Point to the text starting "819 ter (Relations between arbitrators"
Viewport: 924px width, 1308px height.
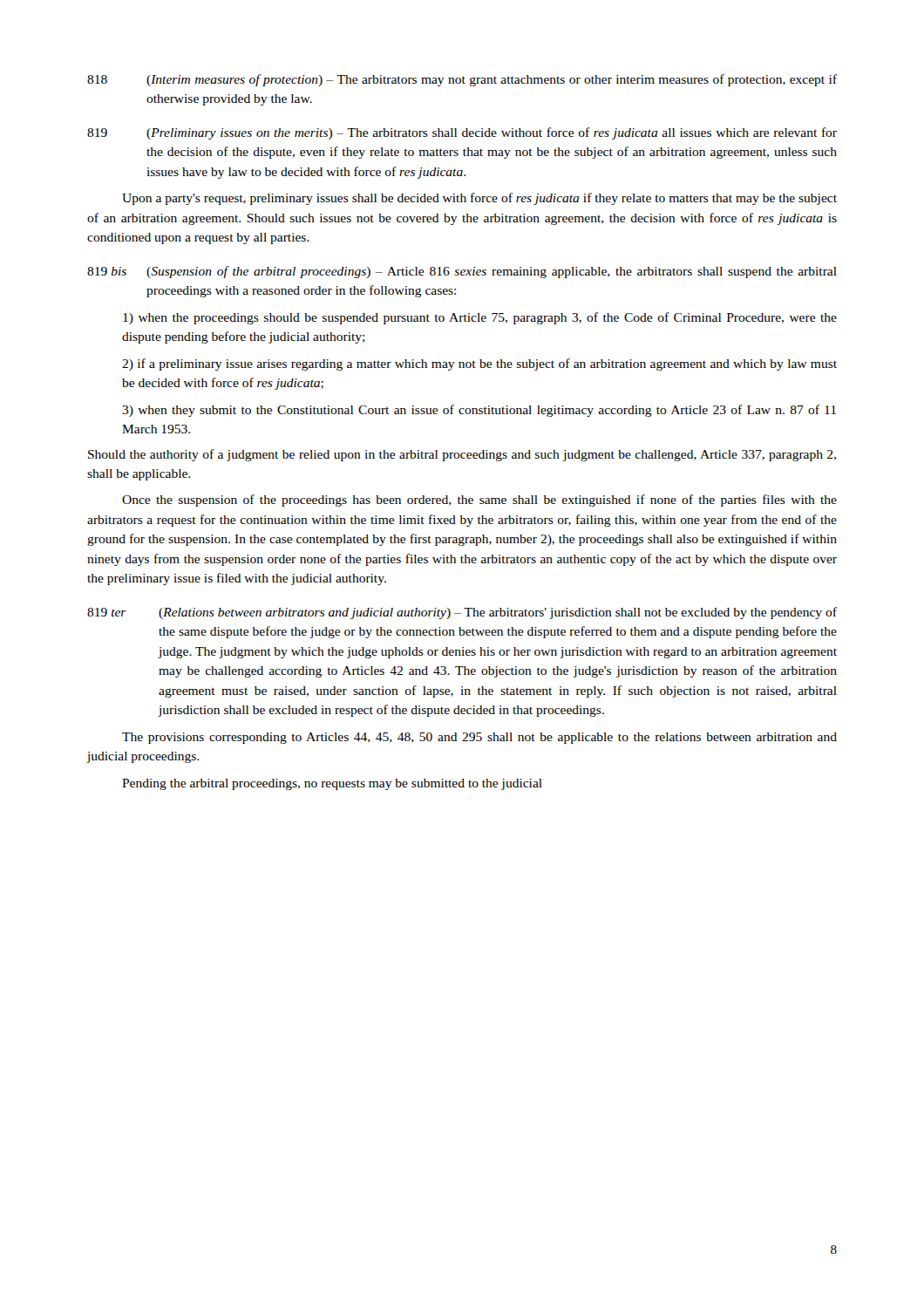pos(462,697)
